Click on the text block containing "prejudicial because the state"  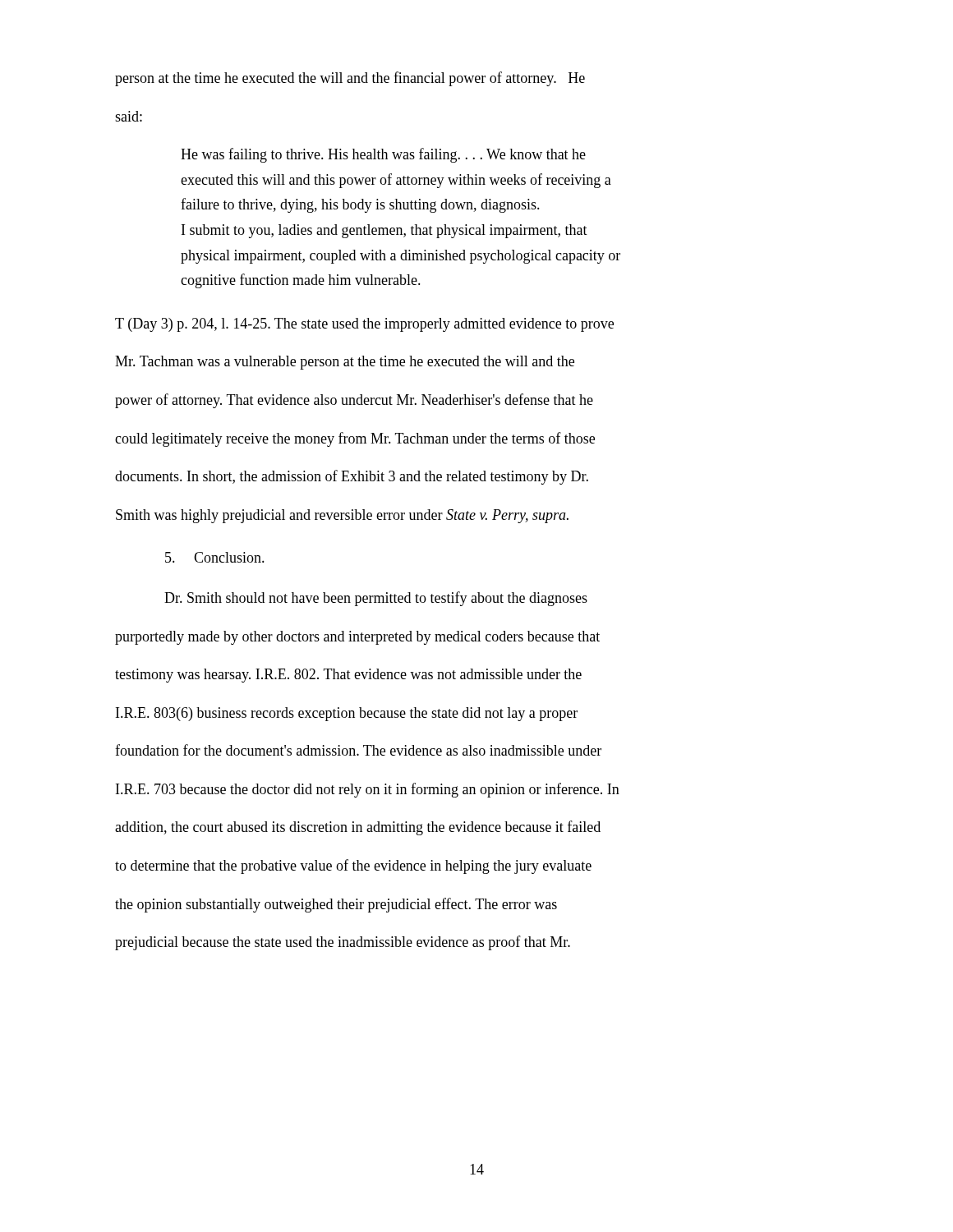click(343, 942)
